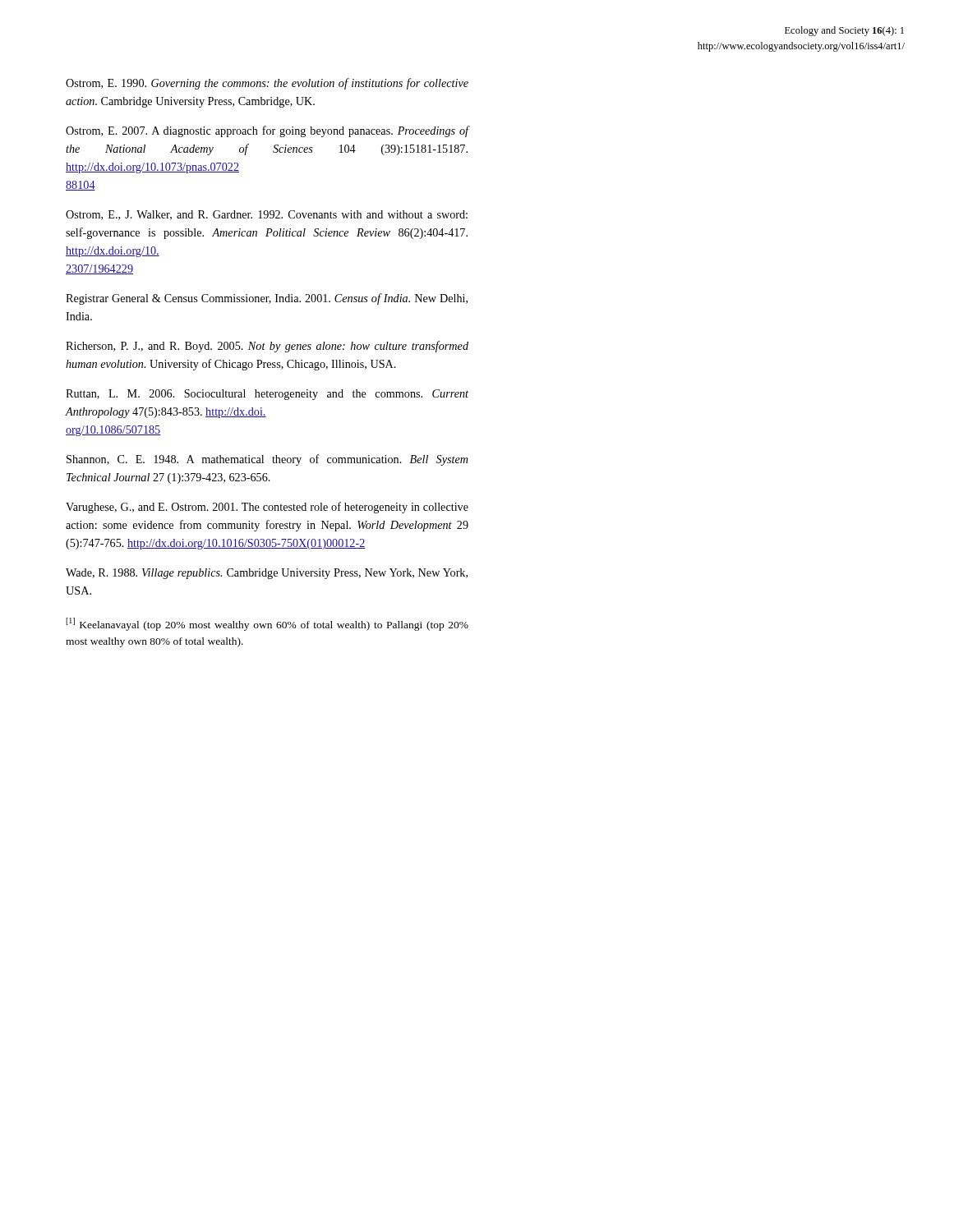The image size is (954, 1232).
Task: Navigate to the region starting "Wade, R. 1988. Village republics."
Action: (x=267, y=582)
